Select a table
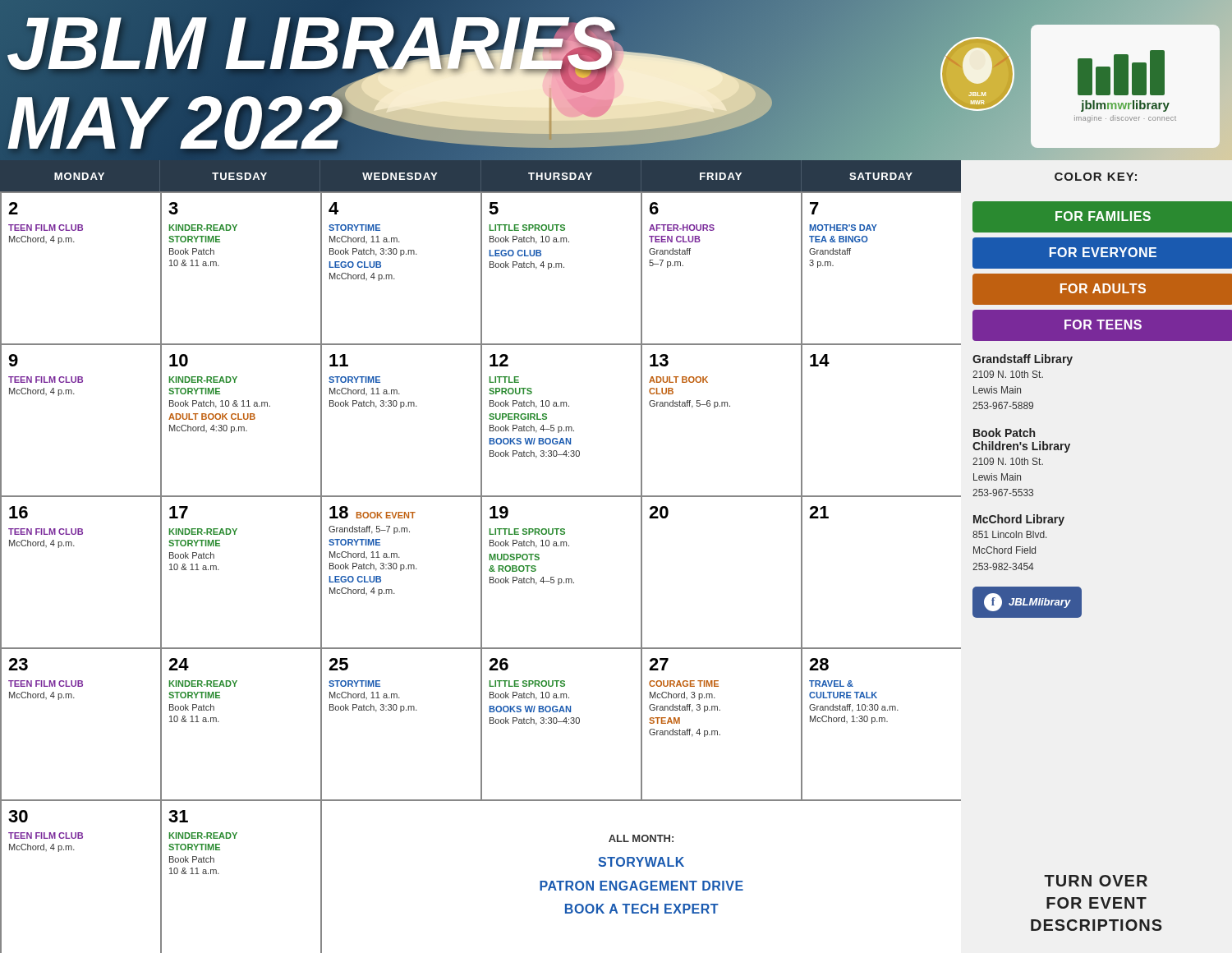This screenshot has height=953, width=1232. [480, 557]
